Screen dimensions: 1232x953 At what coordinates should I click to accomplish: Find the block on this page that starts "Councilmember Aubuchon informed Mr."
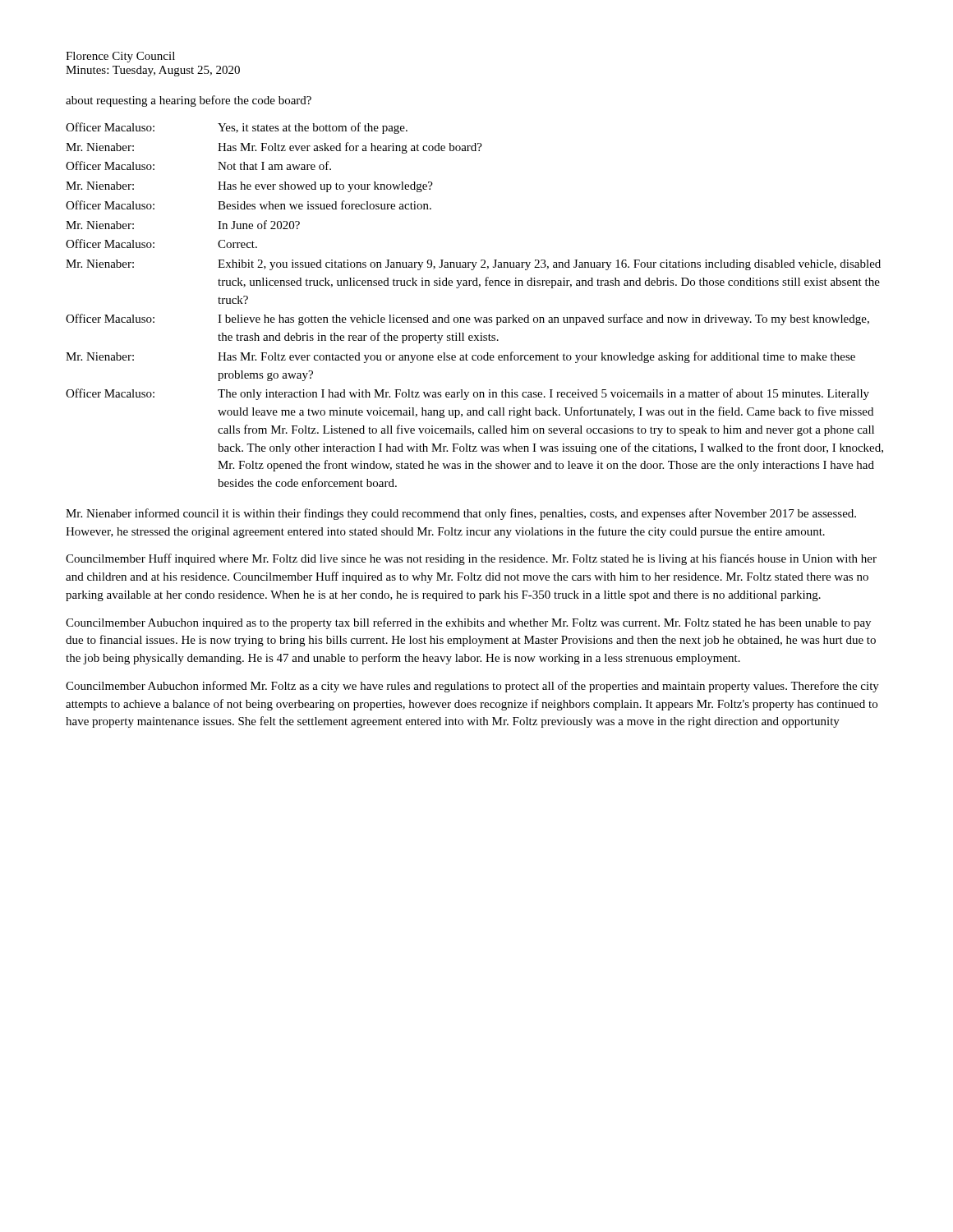coord(472,703)
